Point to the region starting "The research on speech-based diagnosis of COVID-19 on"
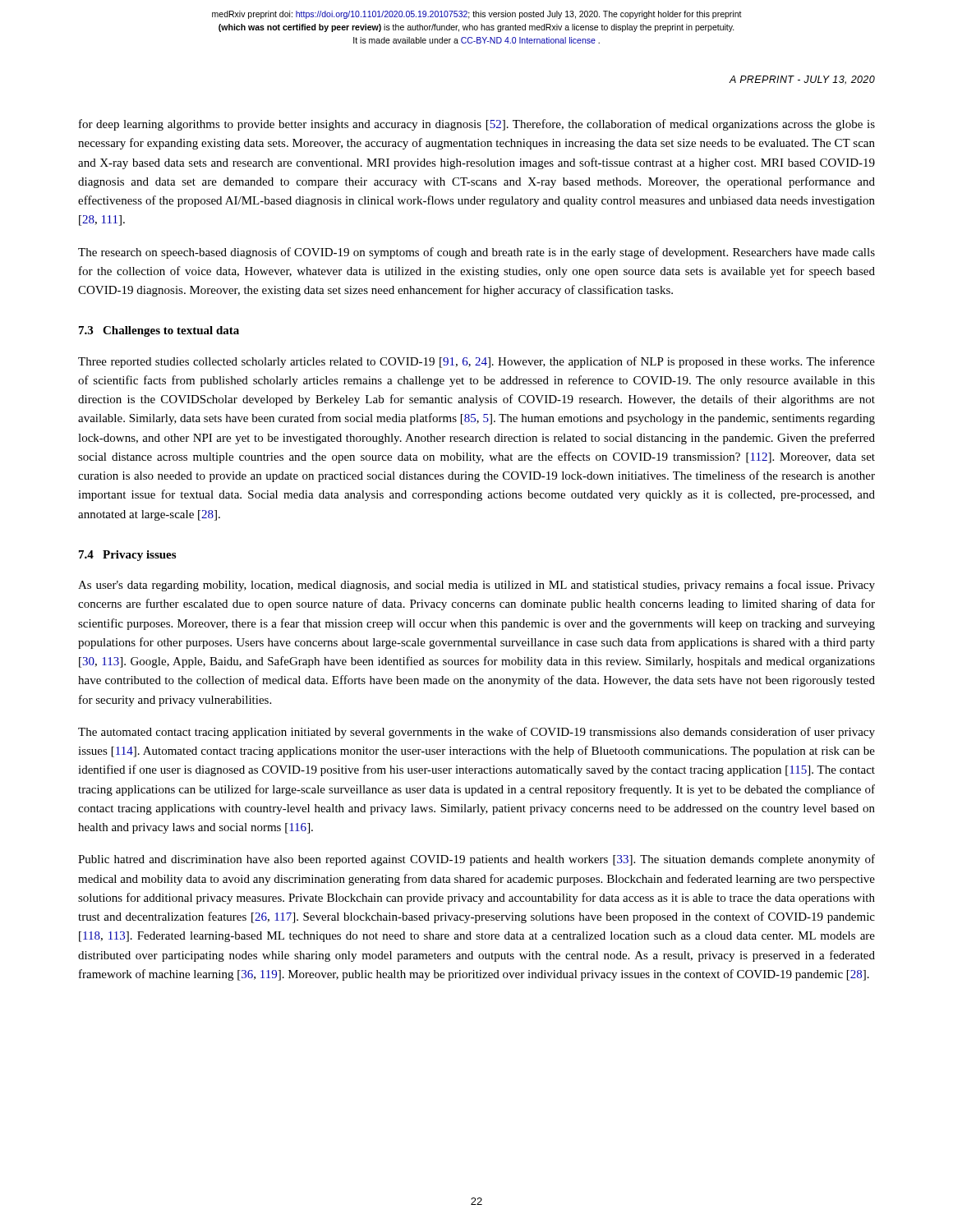This screenshot has width=953, height=1232. tap(476, 271)
